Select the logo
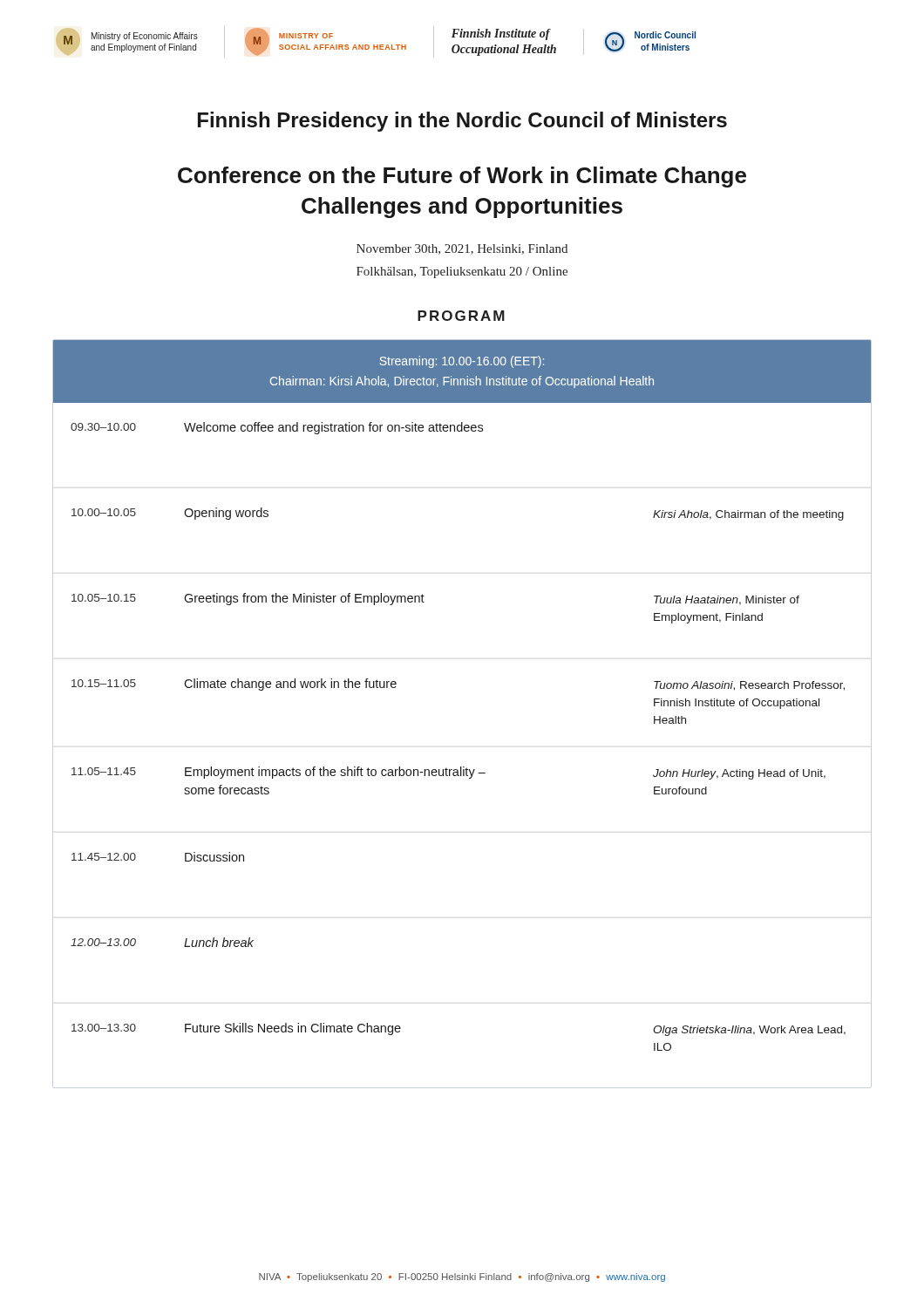 pos(462,34)
